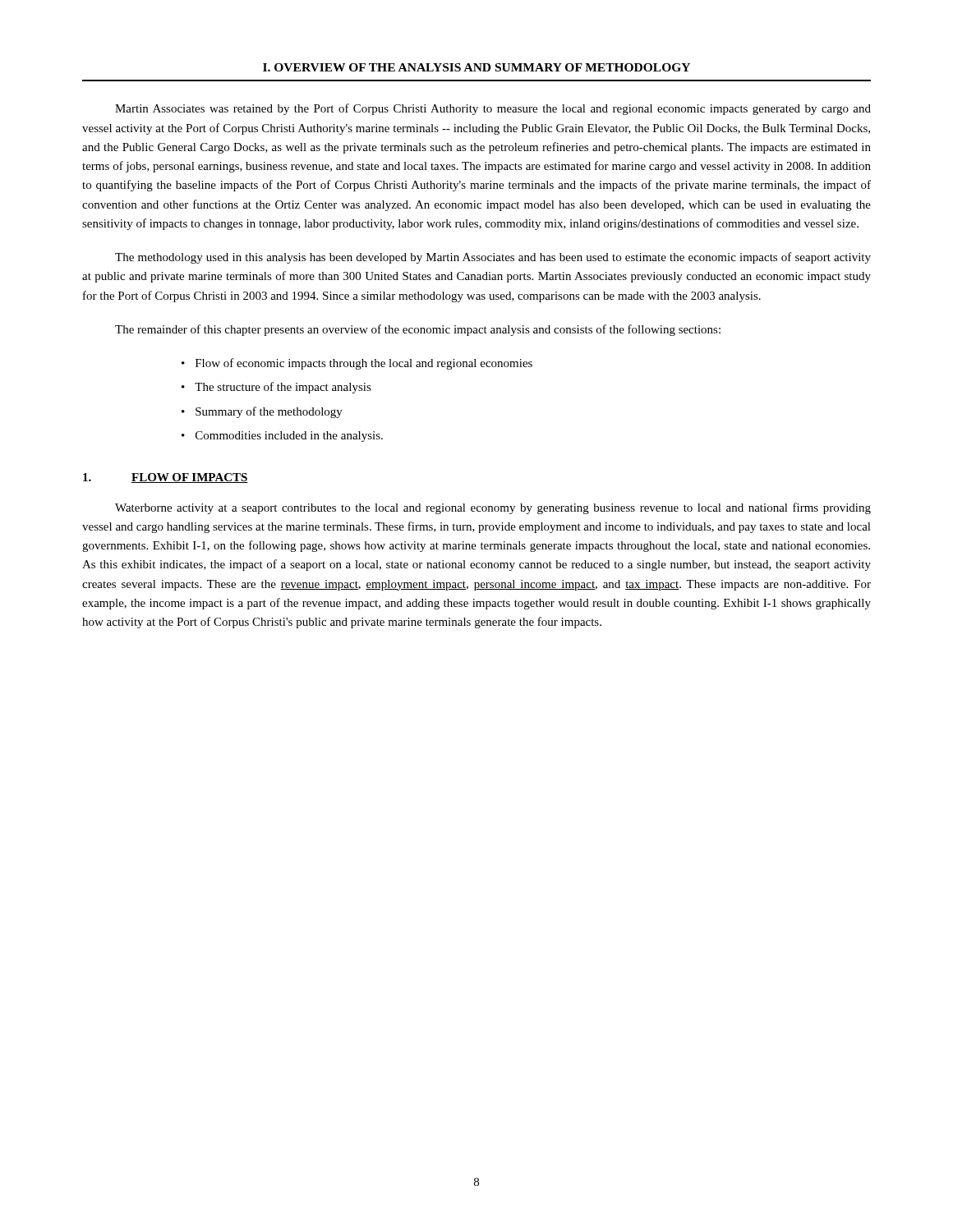This screenshot has width=953, height=1232.
Task: Click the passage that begins "Waterborne activity at a seaport contributes to the"
Action: (x=476, y=564)
